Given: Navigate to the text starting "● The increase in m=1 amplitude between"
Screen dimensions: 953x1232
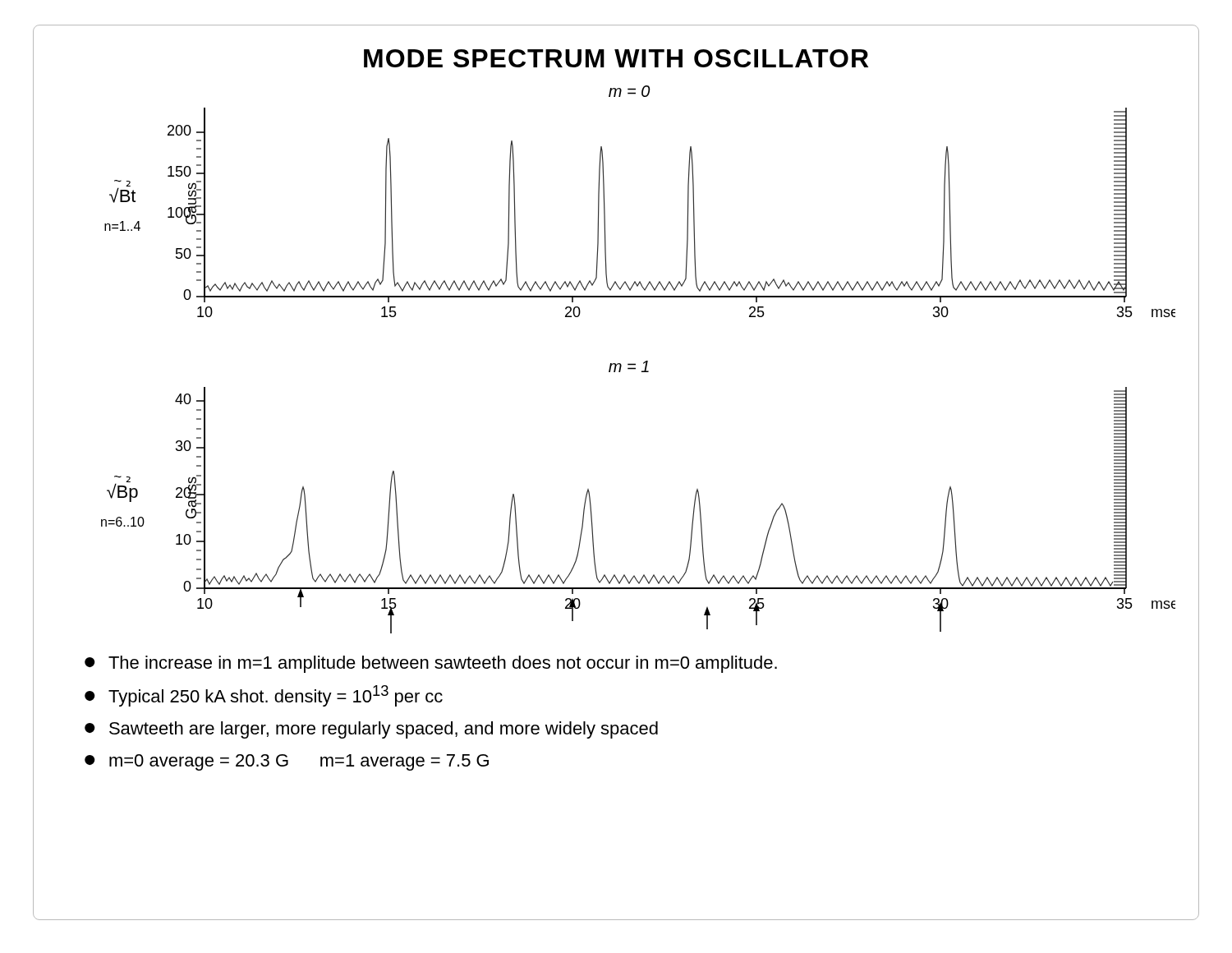Looking at the screenshot, I should pyautogui.click(x=431, y=662).
